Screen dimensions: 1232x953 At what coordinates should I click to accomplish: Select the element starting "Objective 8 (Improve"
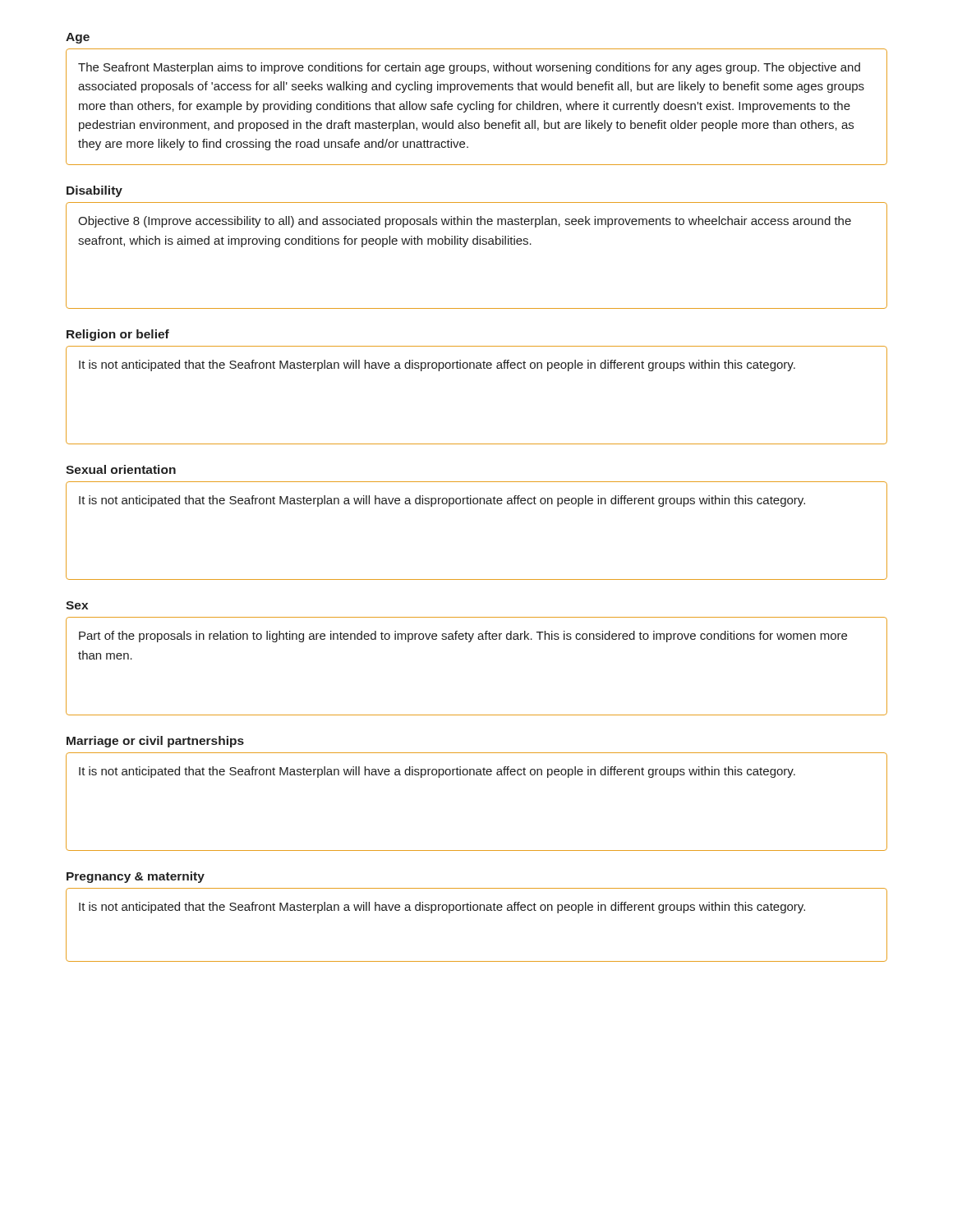coord(465,230)
